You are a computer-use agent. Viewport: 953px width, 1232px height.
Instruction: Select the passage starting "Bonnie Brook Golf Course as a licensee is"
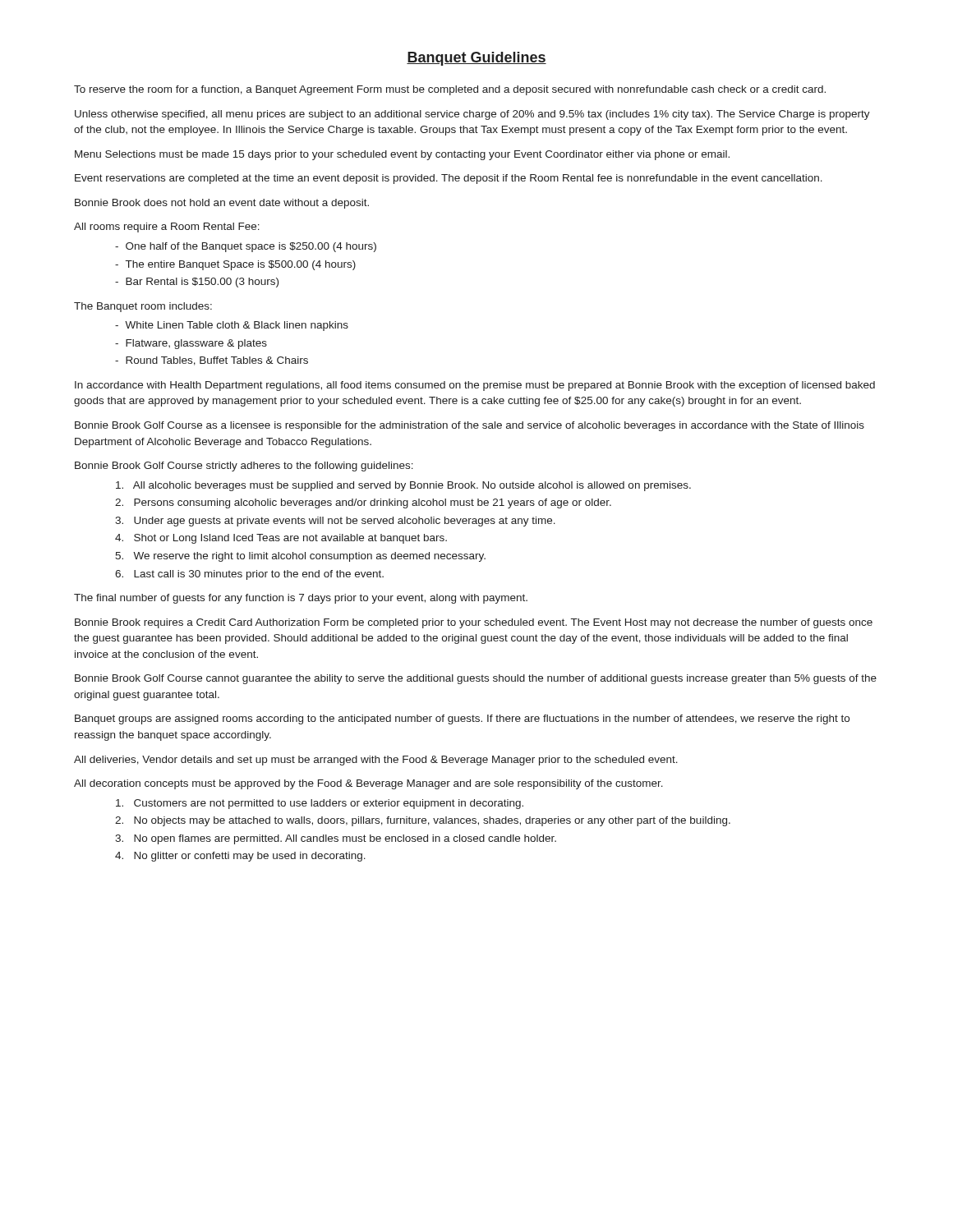click(469, 433)
